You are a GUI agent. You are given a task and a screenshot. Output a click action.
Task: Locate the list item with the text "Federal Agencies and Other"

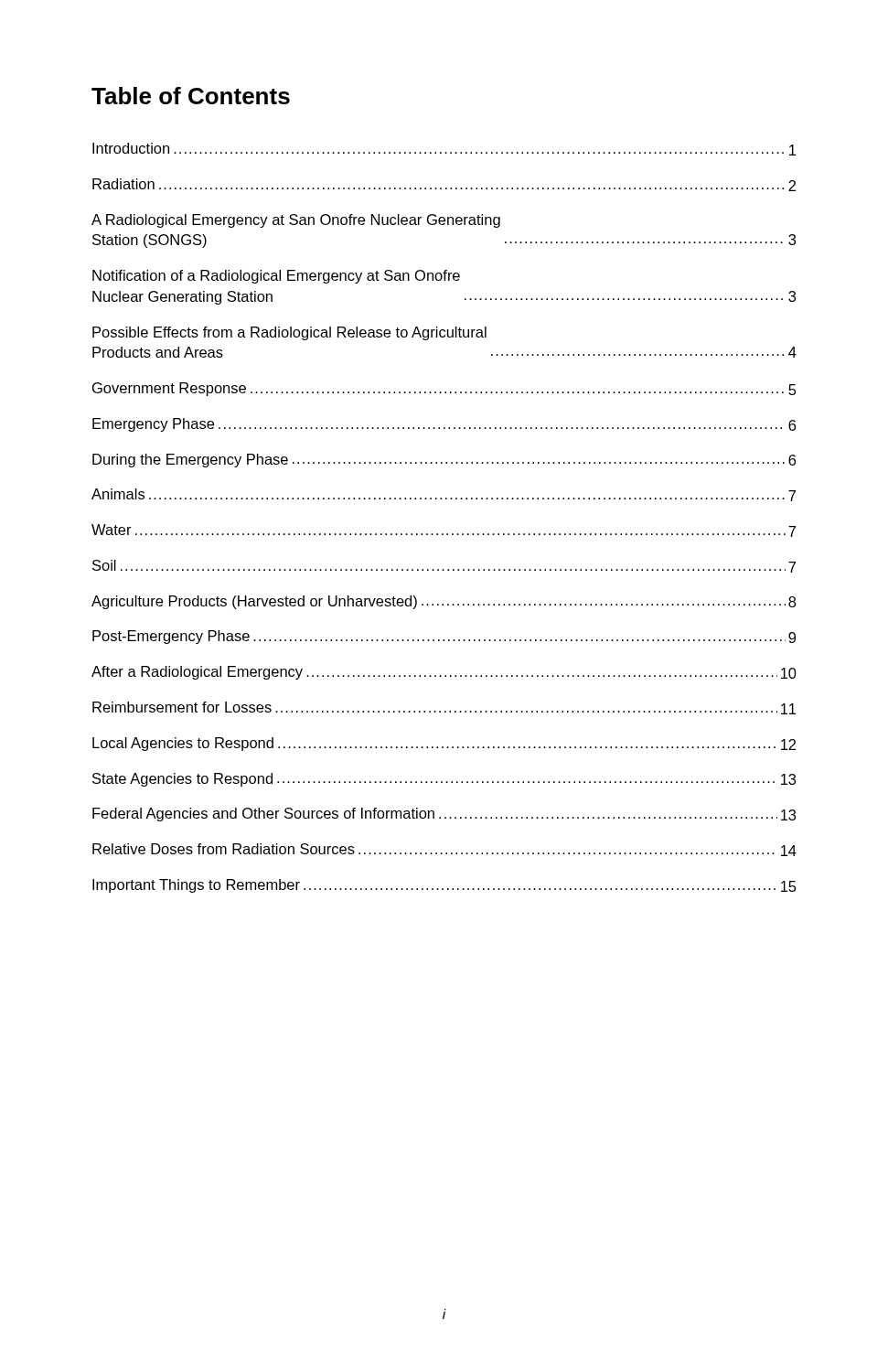(444, 814)
